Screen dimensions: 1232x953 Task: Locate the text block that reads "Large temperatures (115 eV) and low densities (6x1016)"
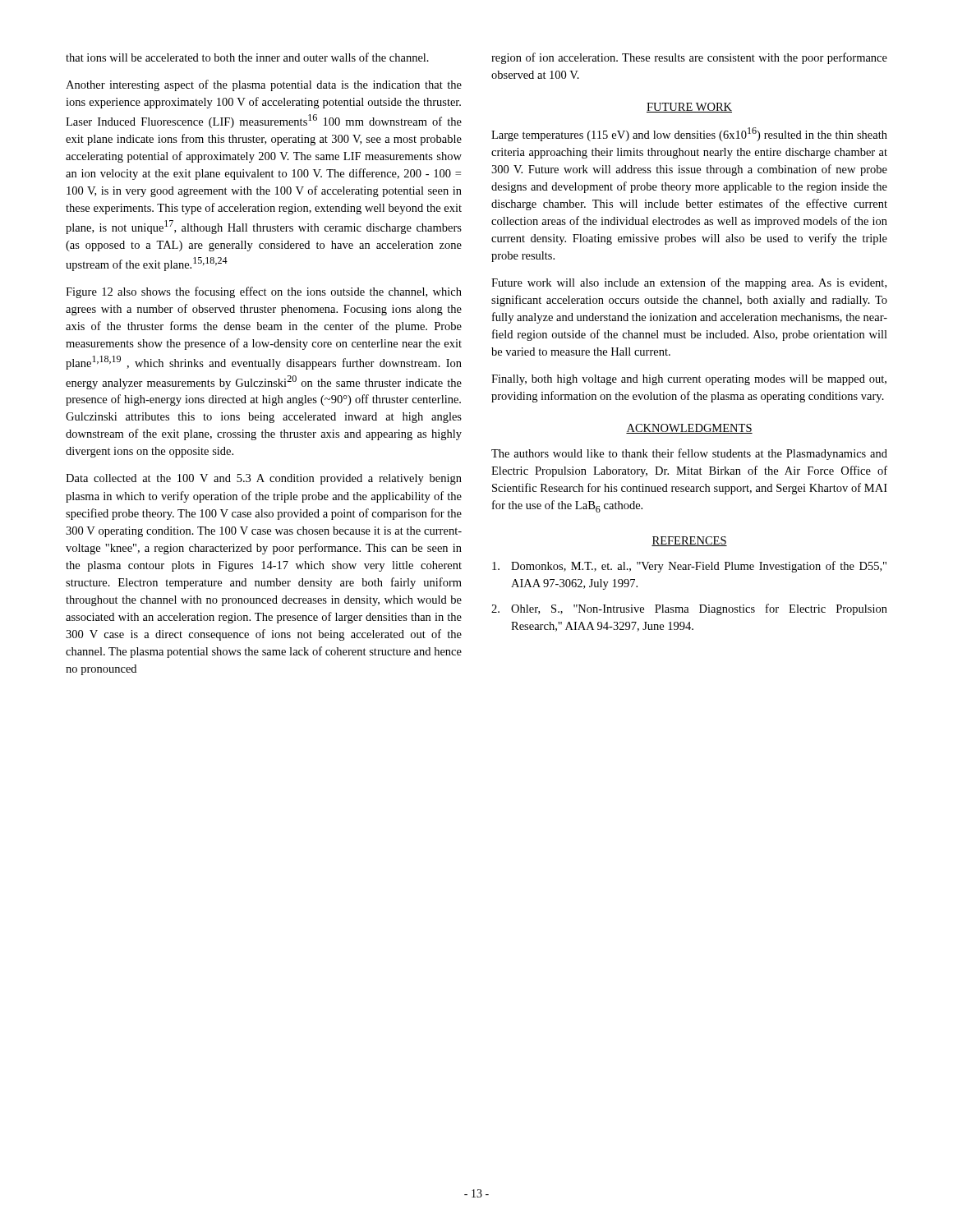tap(689, 194)
